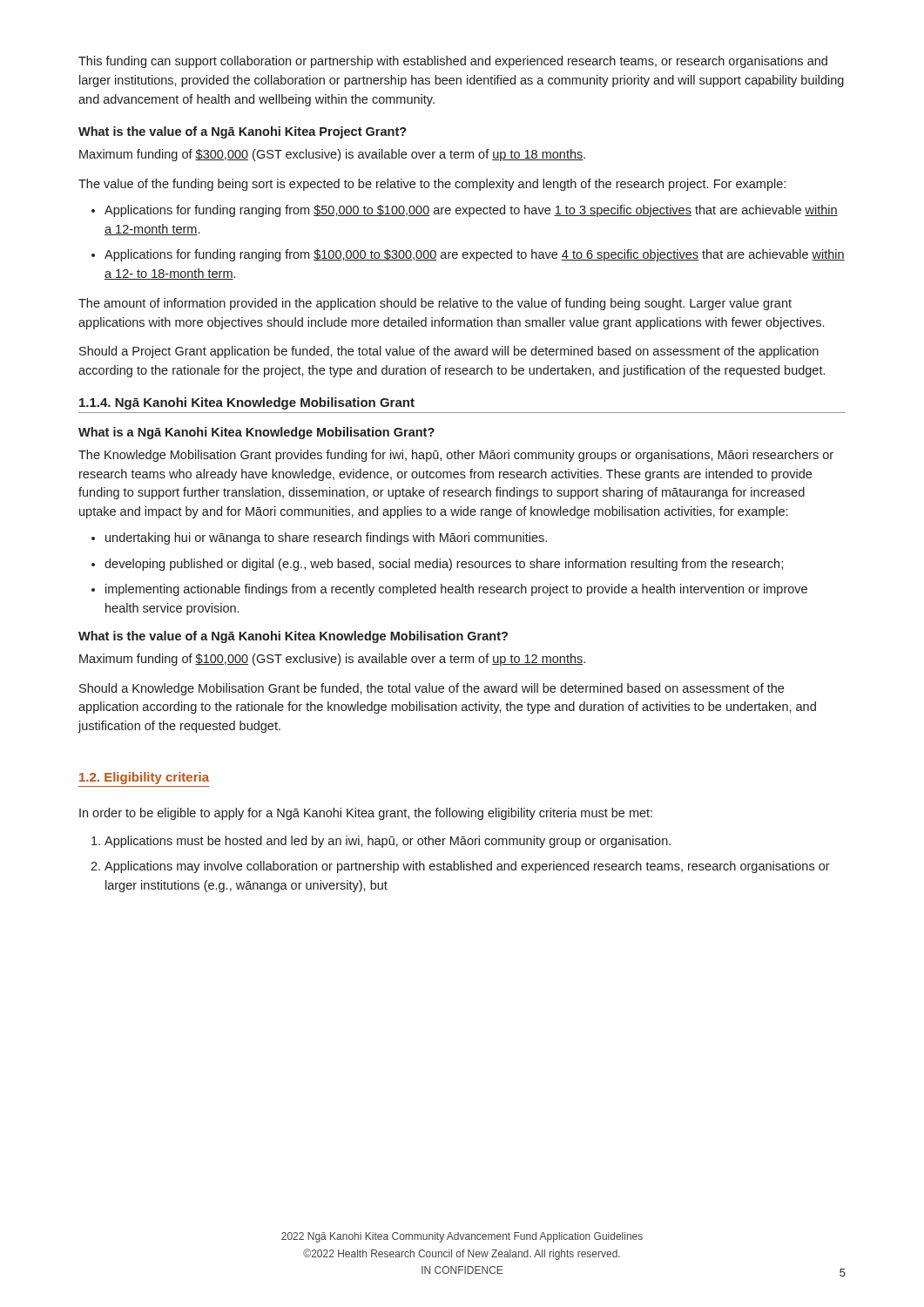
Task: Point to the text block starting "Should a Project Grant"
Action: click(x=452, y=361)
